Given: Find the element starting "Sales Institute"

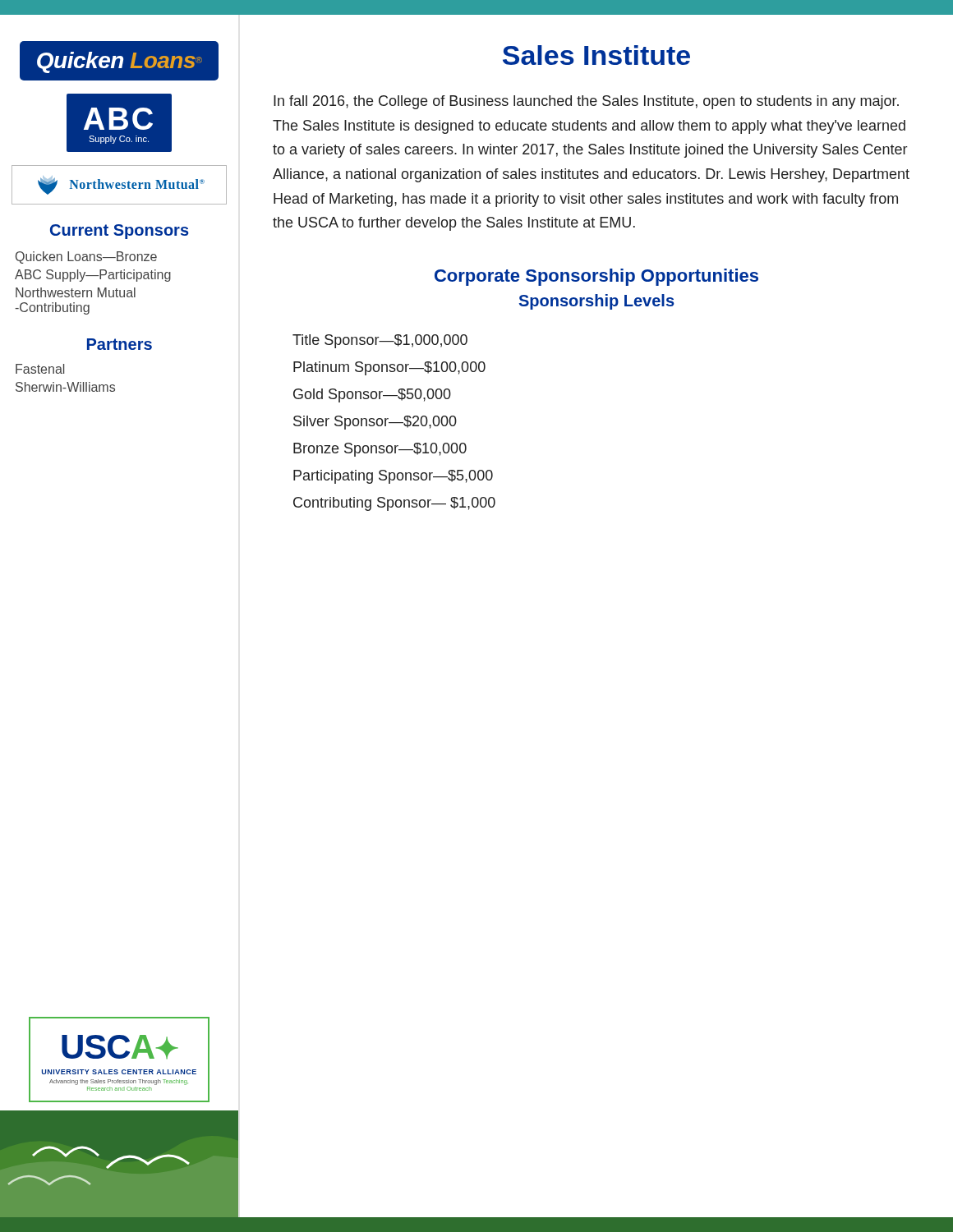Looking at the screenshot, I should click(x=596, y=55).
